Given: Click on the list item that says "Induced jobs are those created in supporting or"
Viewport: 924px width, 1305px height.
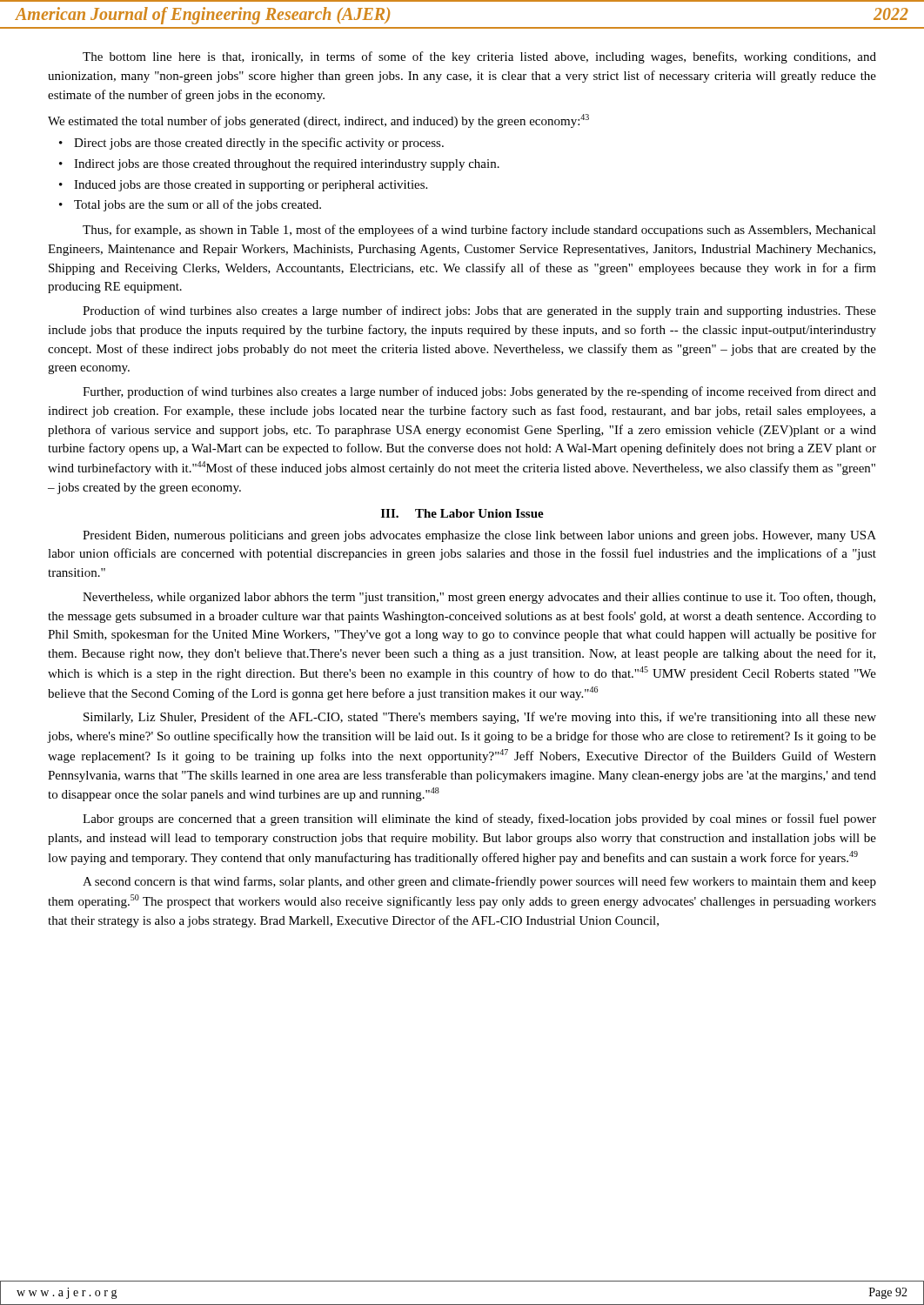Looking at the screenshot, I should point(251,184).
